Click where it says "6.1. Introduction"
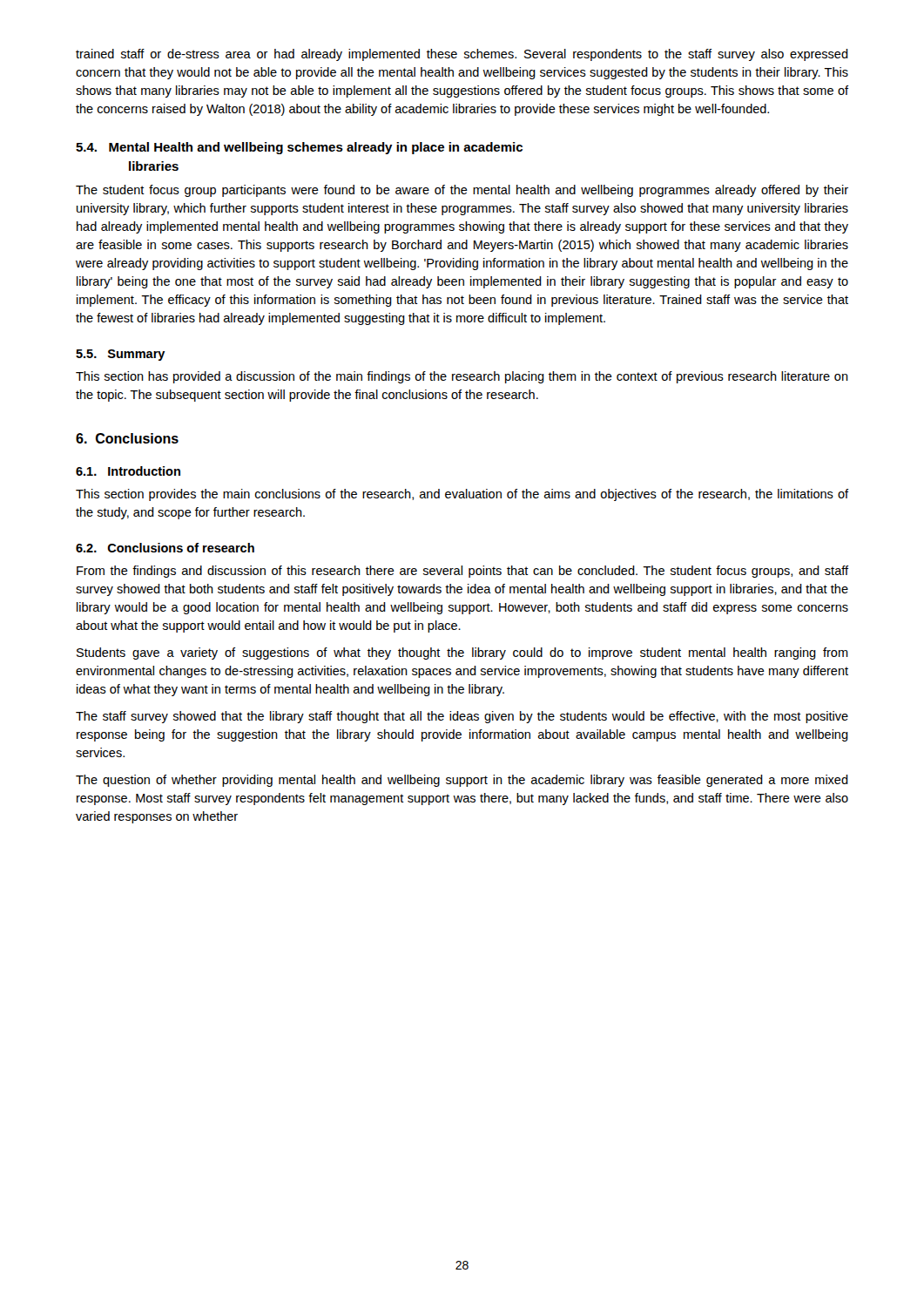 click(128, 471)
